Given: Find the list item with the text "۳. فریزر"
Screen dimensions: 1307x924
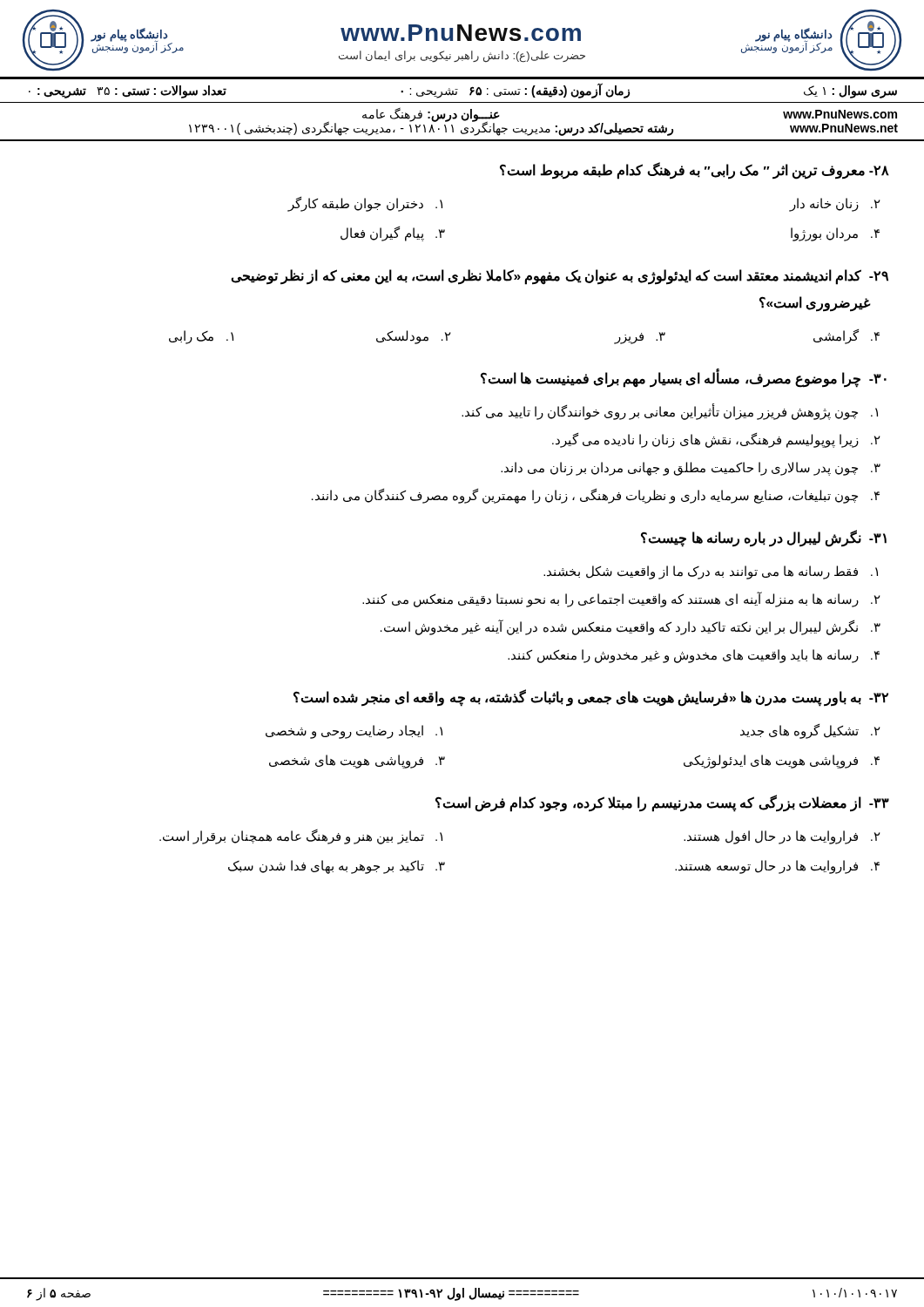Looking at the screenshot, I should (640, 336).
